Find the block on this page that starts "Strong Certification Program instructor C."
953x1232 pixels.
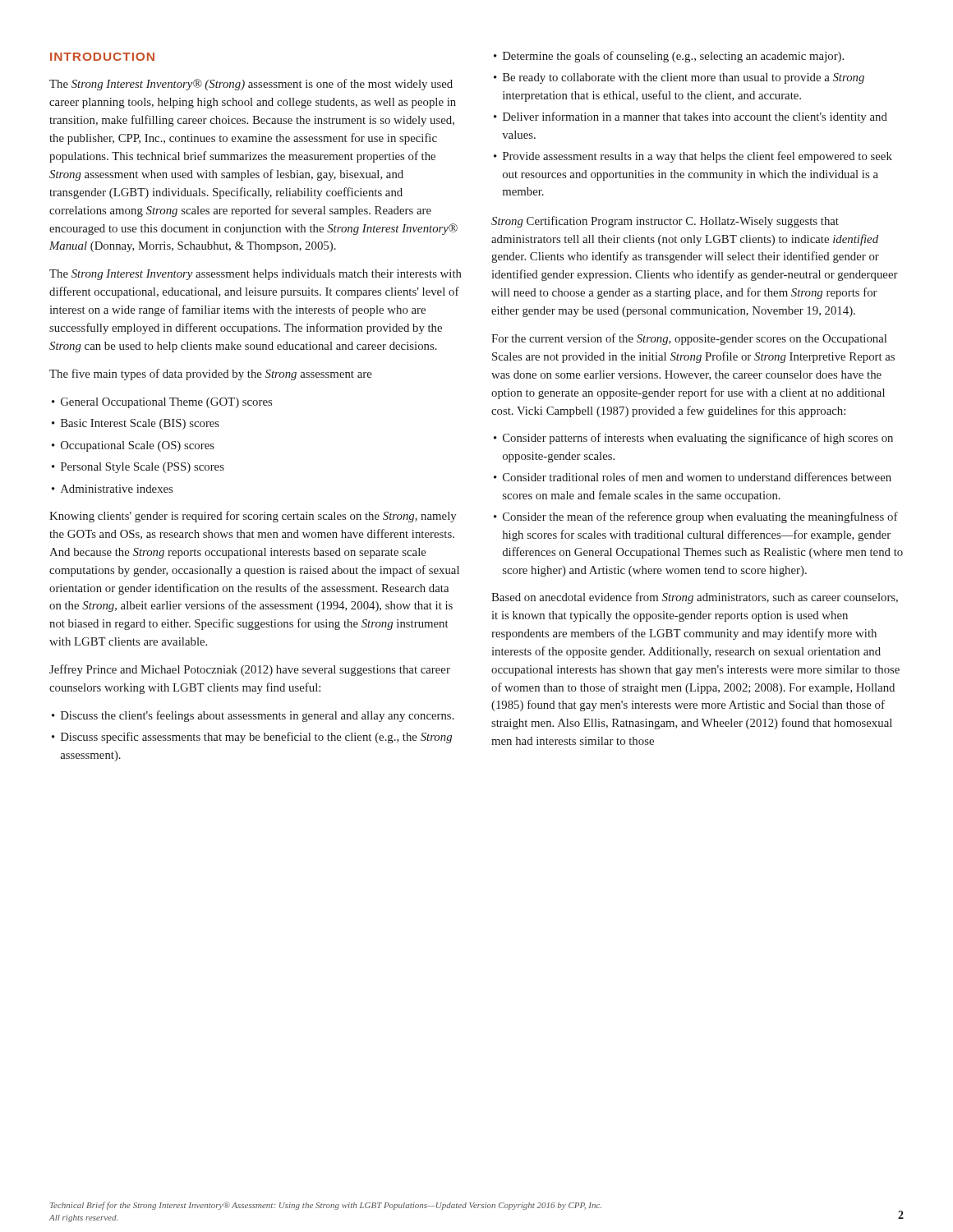(x=694, y=266)
